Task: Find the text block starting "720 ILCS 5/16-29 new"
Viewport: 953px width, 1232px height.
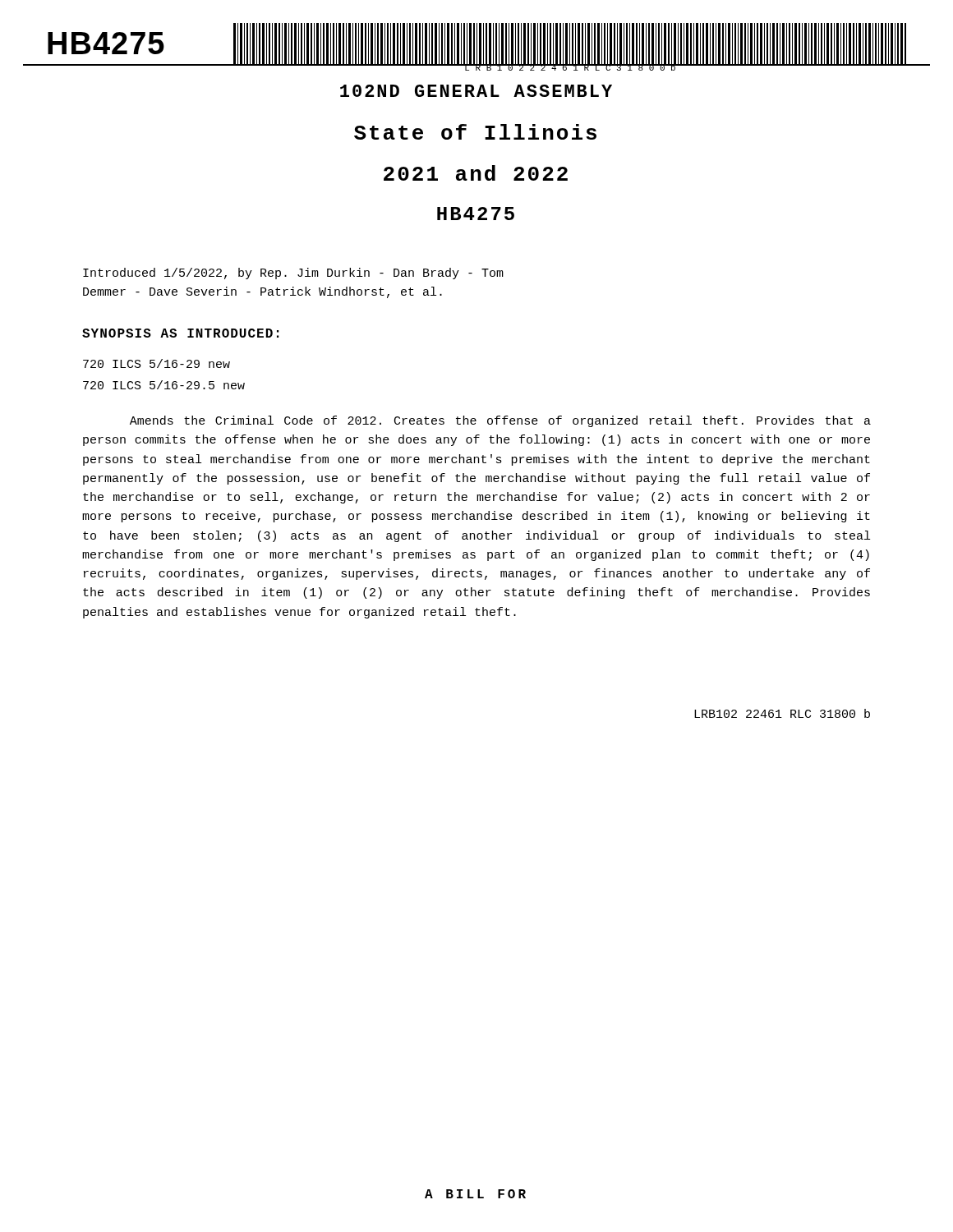Action: click(156, 365)
